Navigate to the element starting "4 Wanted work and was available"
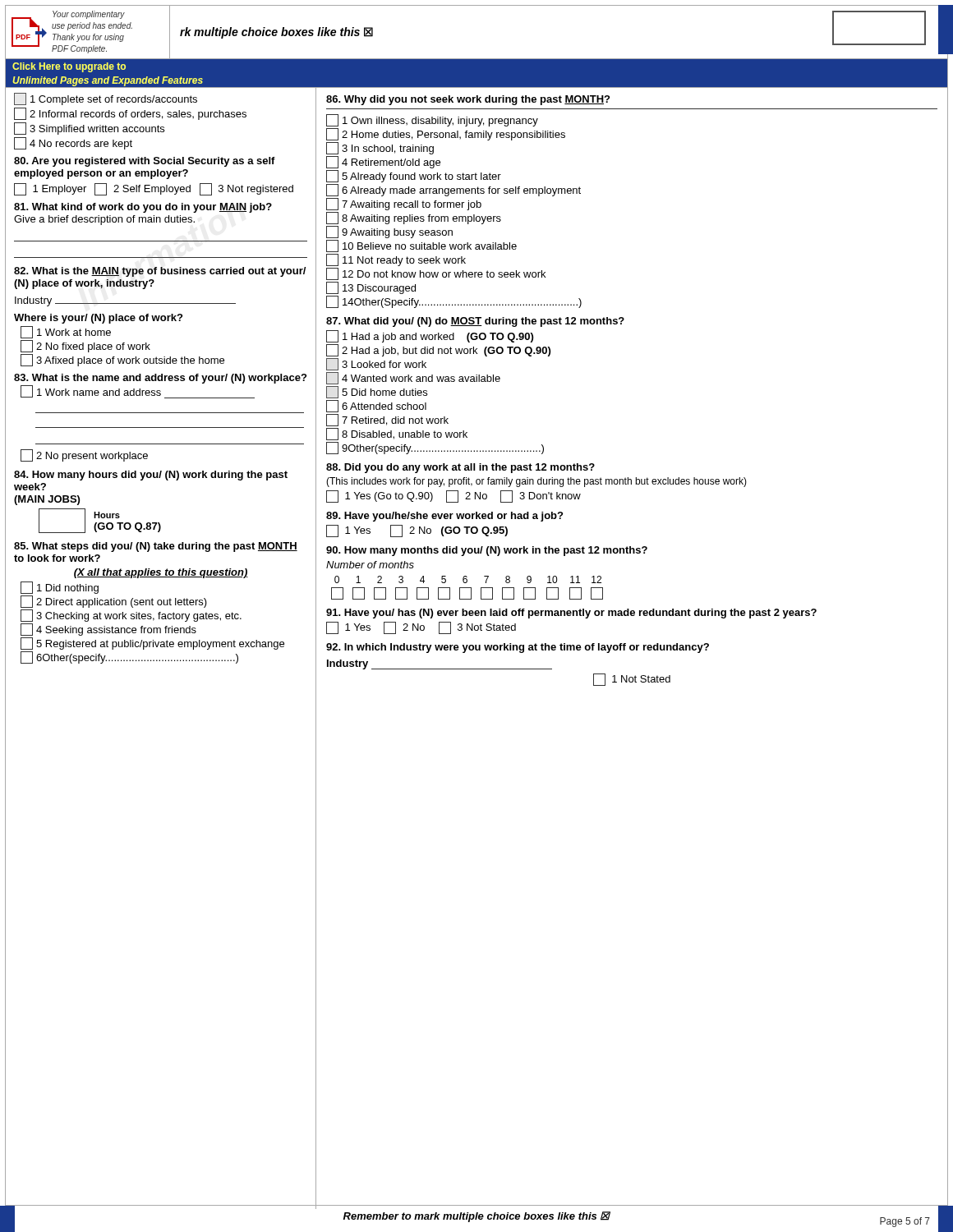This screenshot has width=953, height=1232. pyautogui.click(x=413, y=378)
